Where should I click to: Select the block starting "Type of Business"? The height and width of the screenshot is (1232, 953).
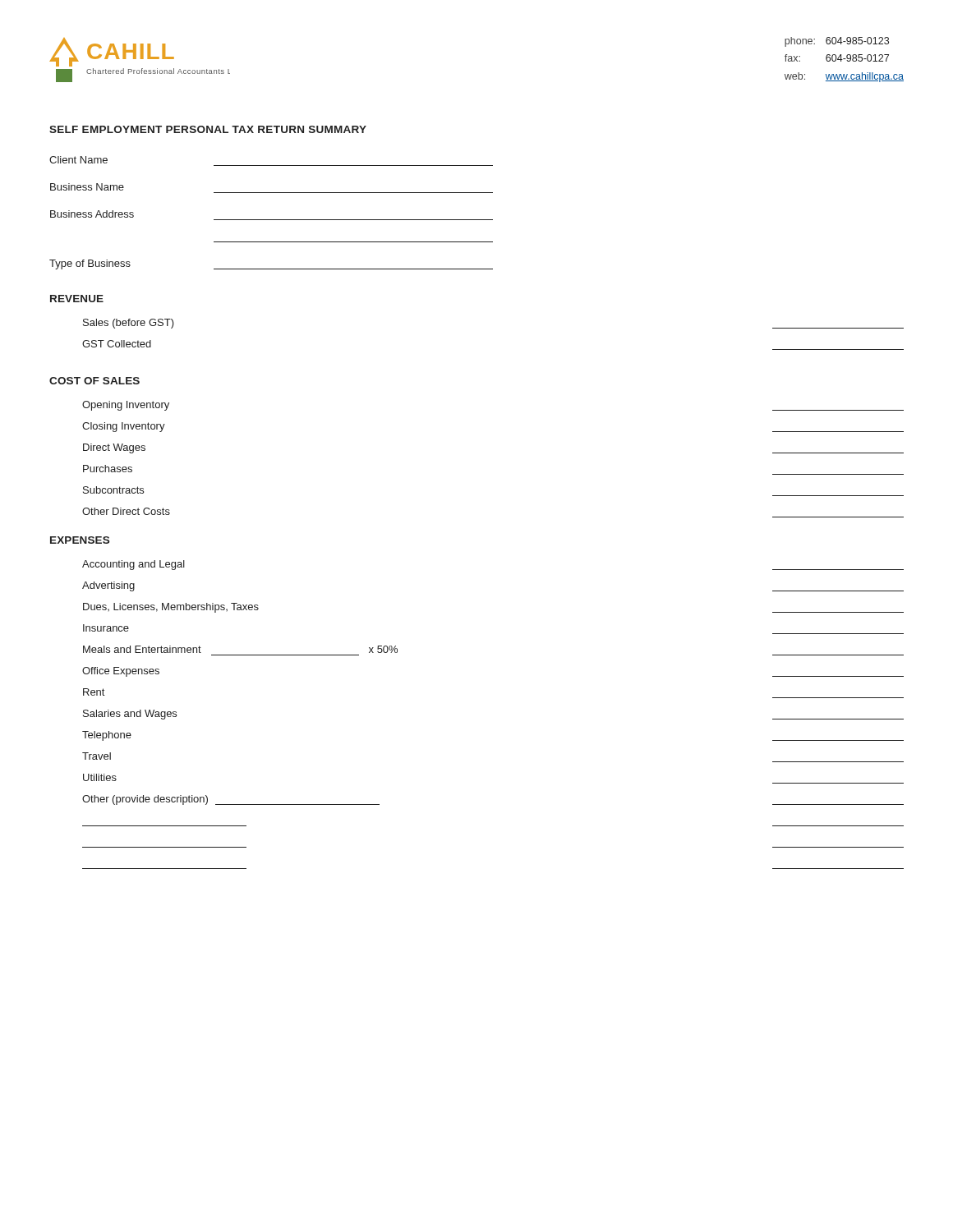(271, 262)
